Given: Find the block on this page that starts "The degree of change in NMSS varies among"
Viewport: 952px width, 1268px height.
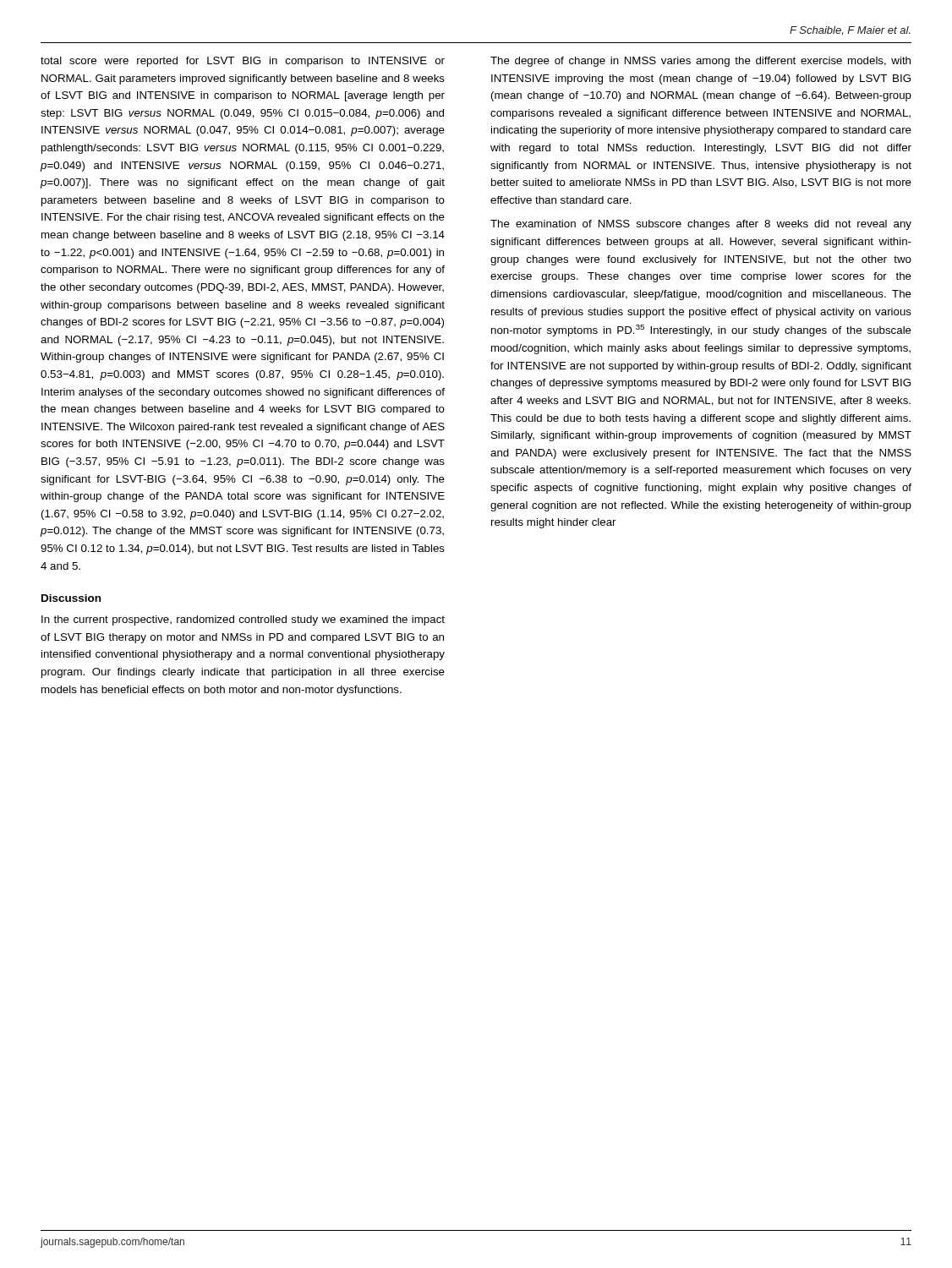Looking at the screenshot, I should [701, 292].
